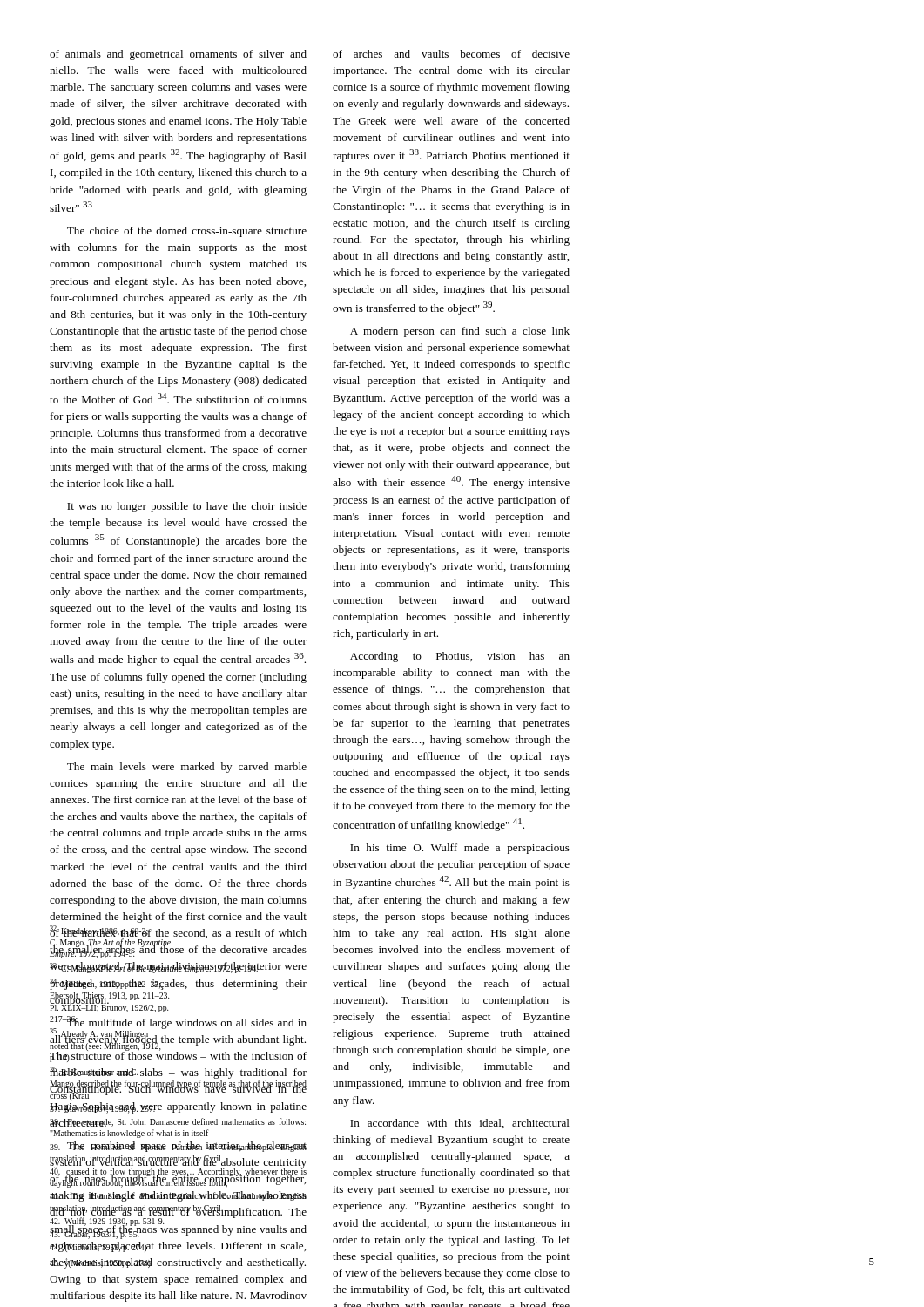Locate the block of text that opens with "A modern person can find such"

pos(451,482)
